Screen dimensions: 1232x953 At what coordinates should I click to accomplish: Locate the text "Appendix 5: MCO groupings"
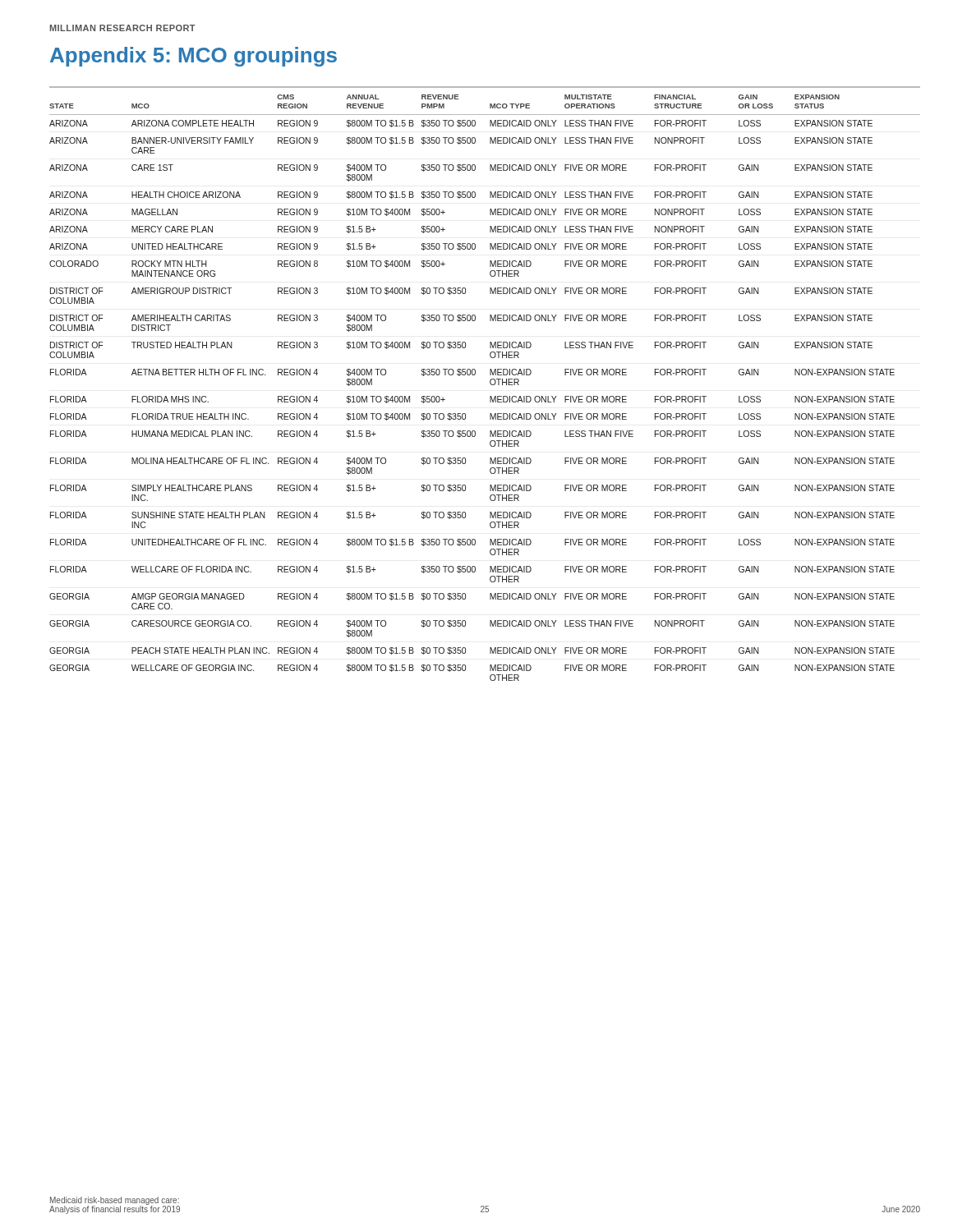pyautogui.click(x=193, y=55)
